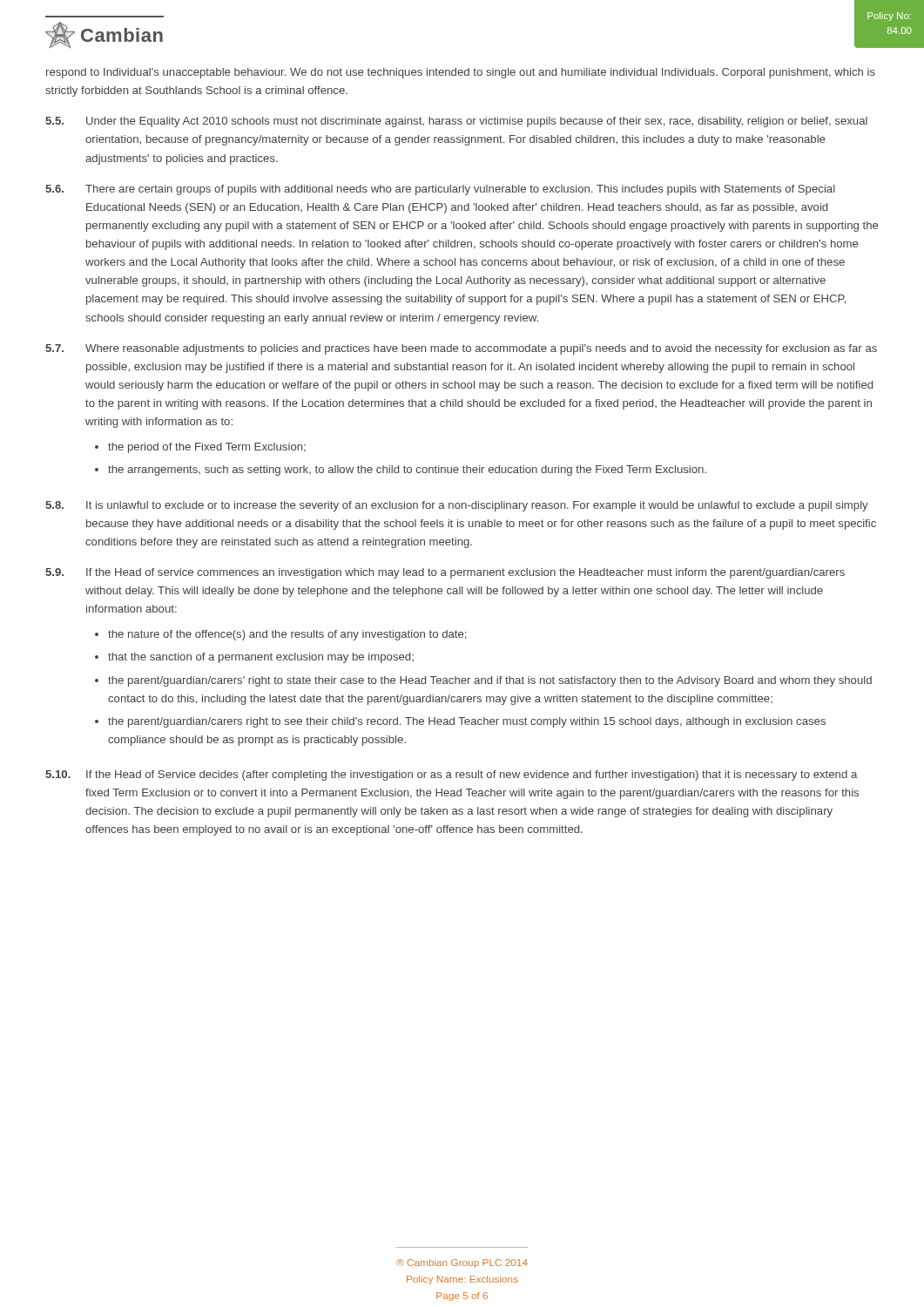Find the element starting "respond to Individual's unacceptable behaviour. We"
924x1307 pixels.
(x=460, y=81)
